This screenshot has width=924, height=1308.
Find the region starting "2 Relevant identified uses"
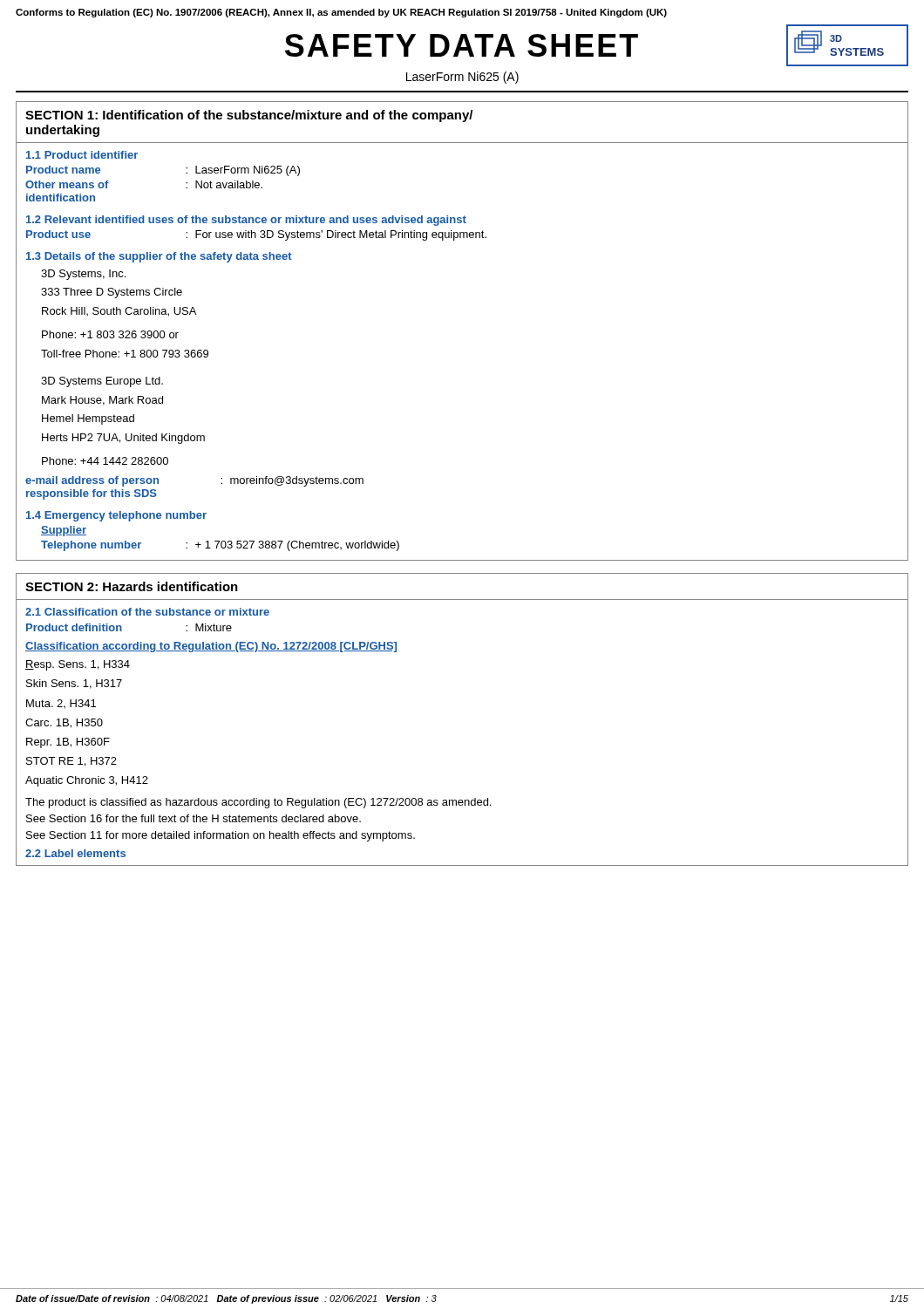pos(246,219)
